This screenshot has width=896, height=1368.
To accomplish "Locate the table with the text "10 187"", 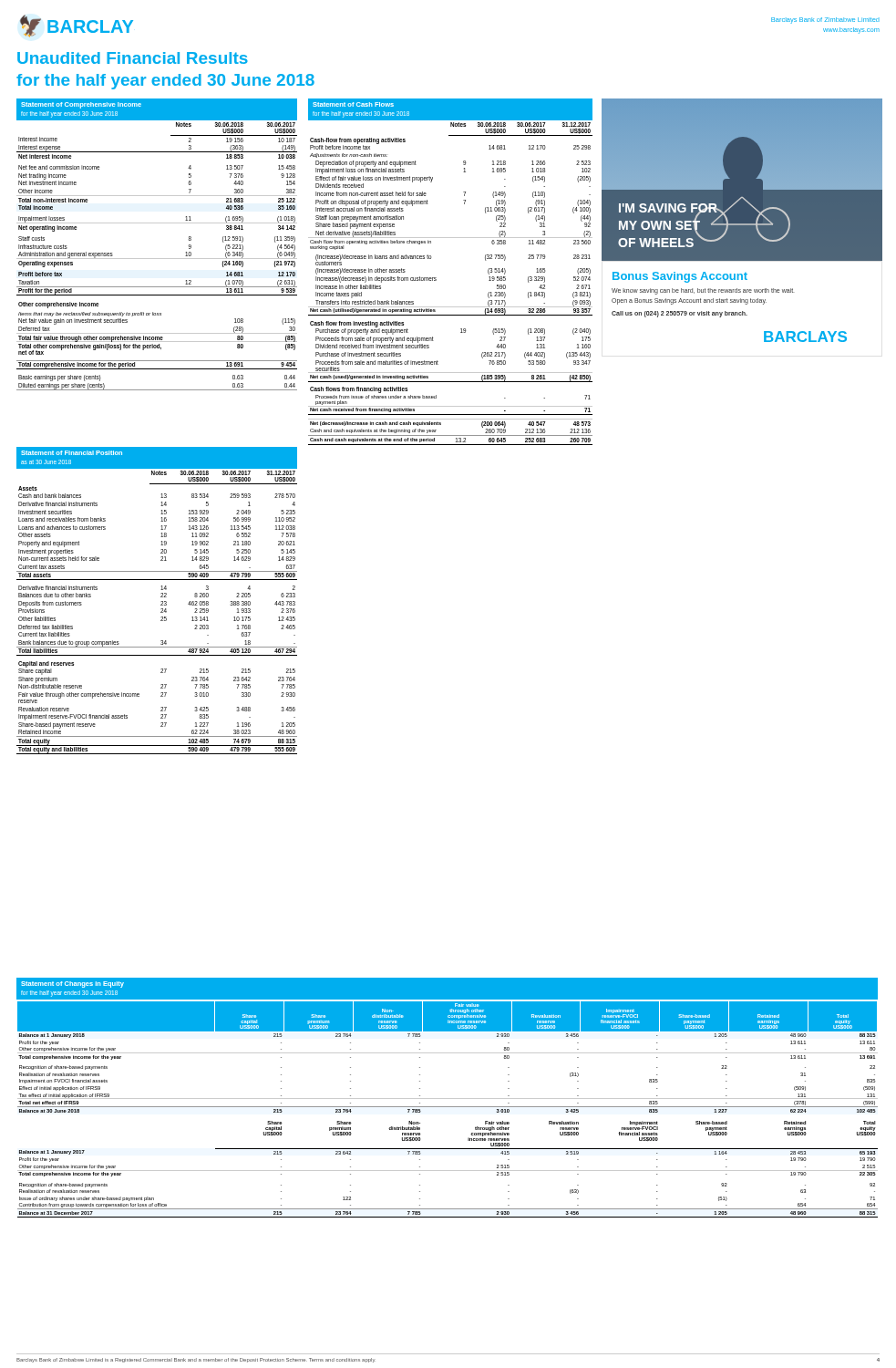I will (157, 255).
